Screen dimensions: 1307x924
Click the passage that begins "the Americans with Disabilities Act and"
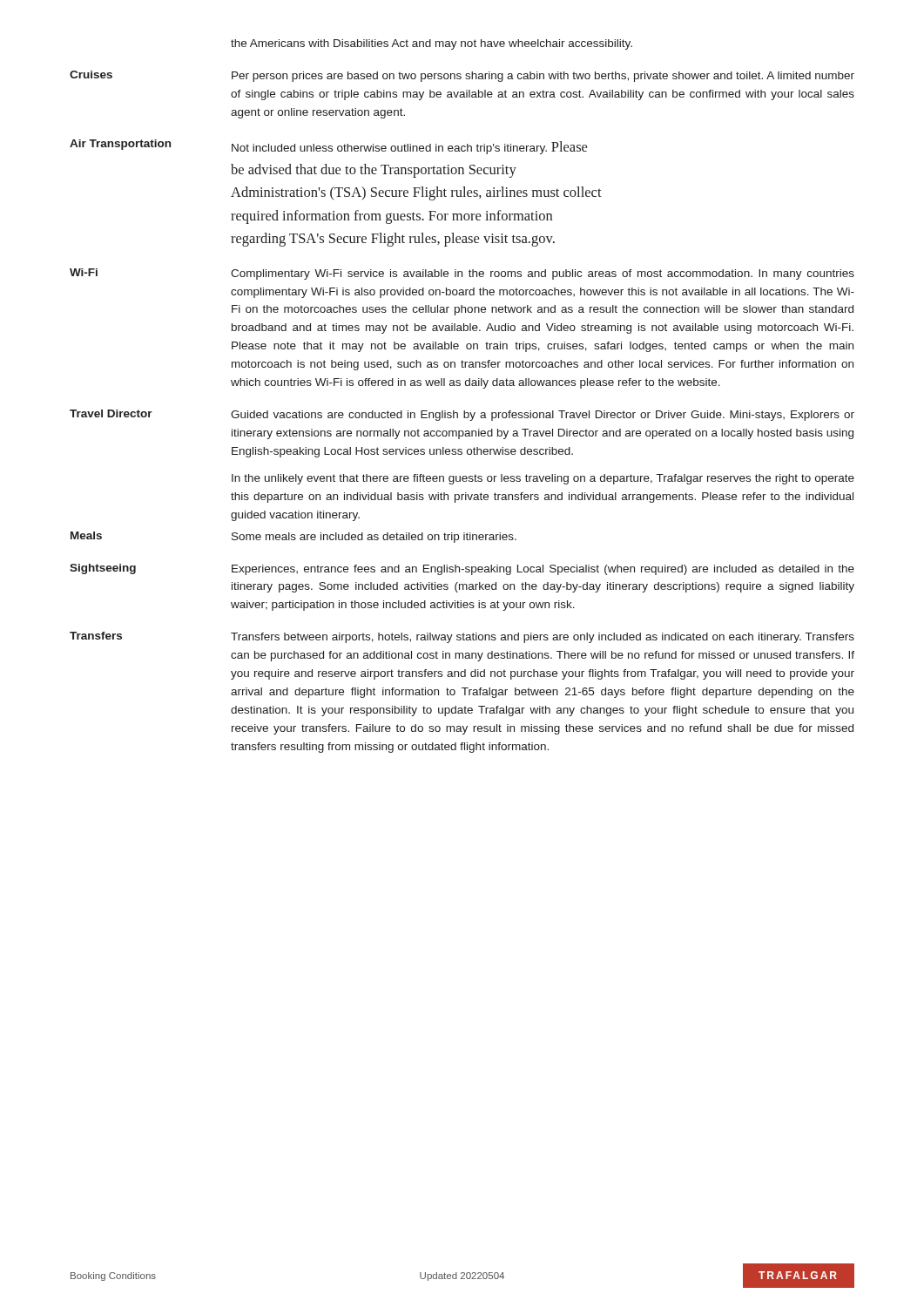pos(432,43)
